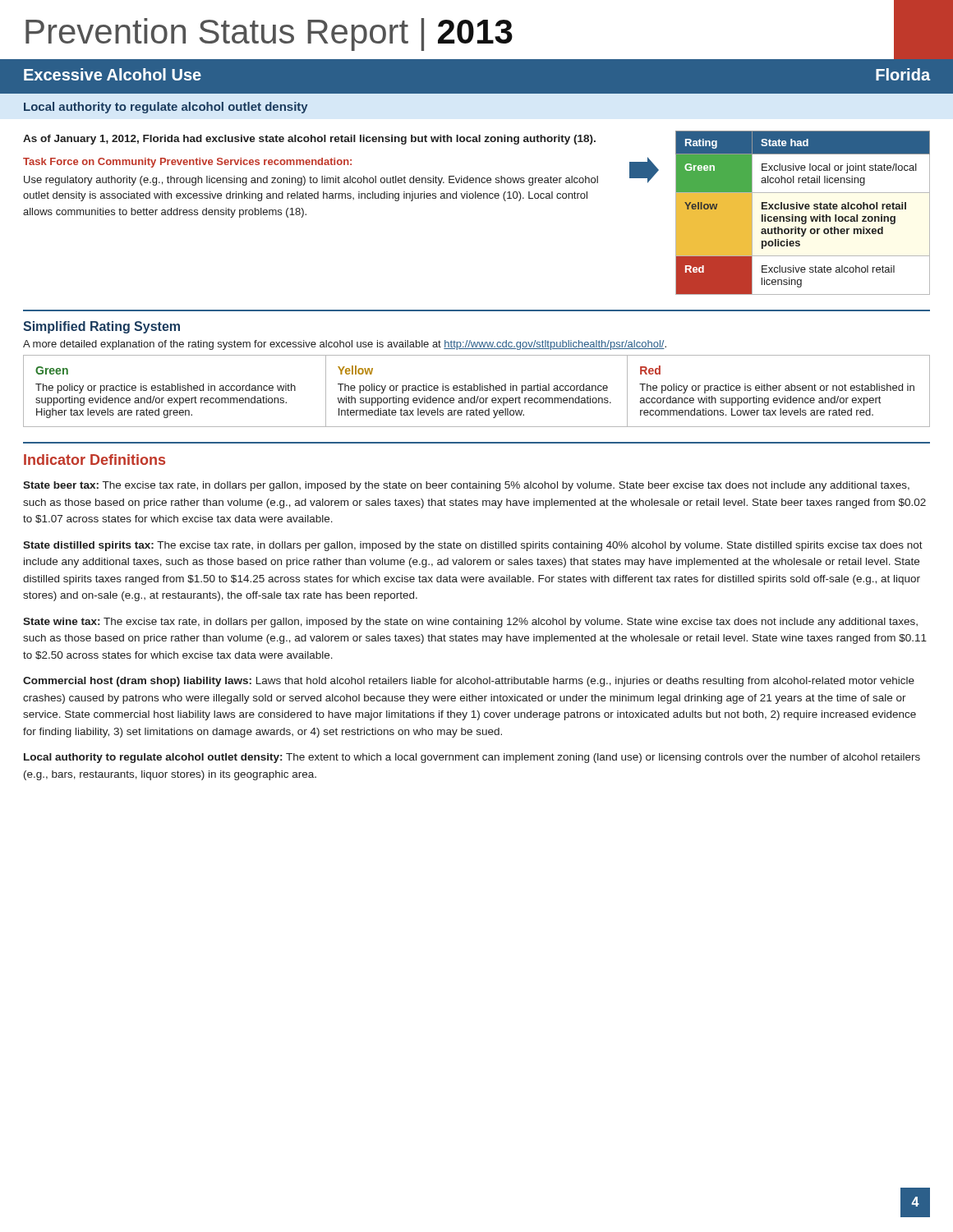
Task: Select the text block that says "Commercial host (dram shop) liability laws: Laws that"
Action: [x=470, y=706]
